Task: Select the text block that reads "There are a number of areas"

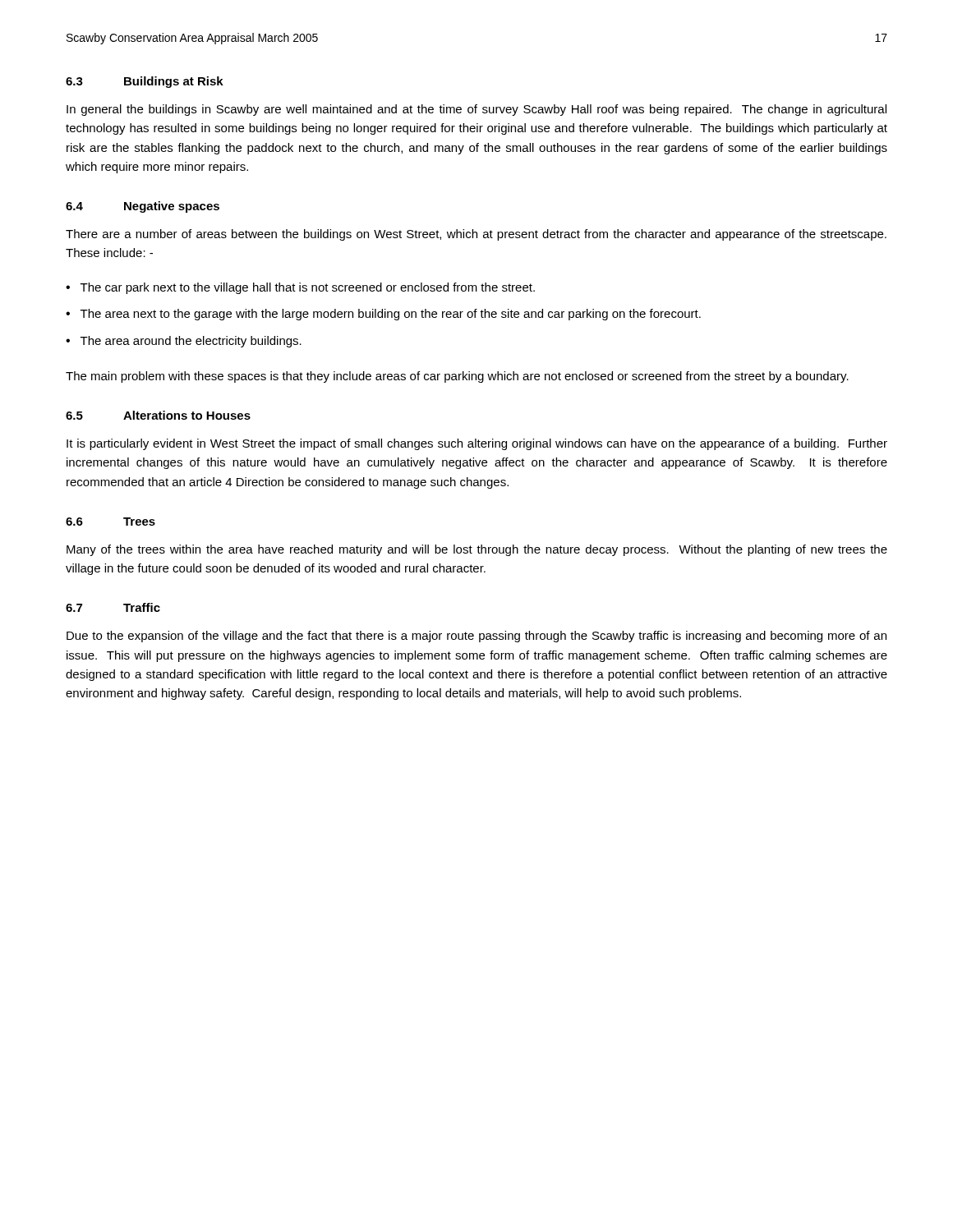Action: tap(476, 243)
